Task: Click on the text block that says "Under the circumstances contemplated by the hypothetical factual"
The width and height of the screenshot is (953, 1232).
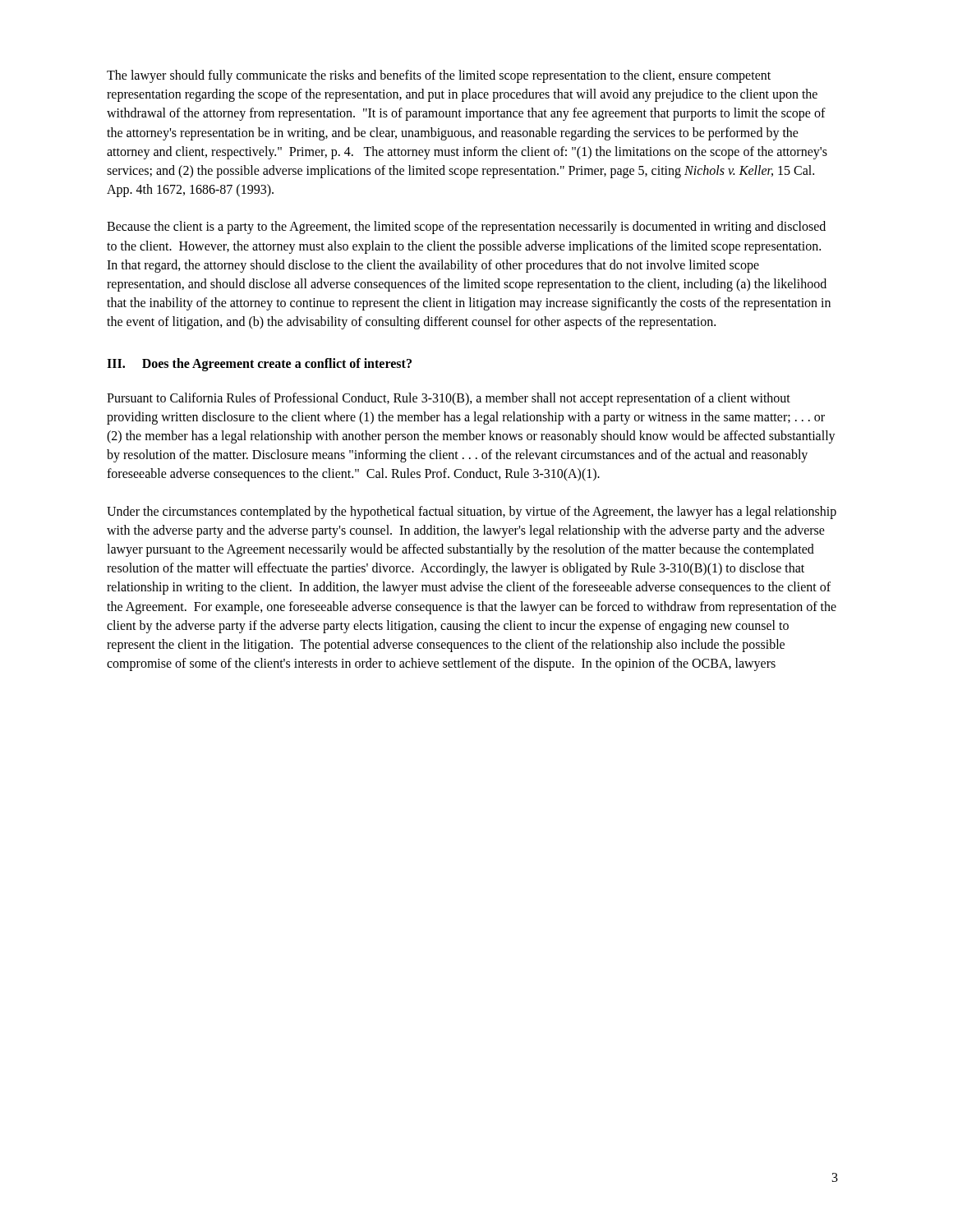Action: click(472, 587)
